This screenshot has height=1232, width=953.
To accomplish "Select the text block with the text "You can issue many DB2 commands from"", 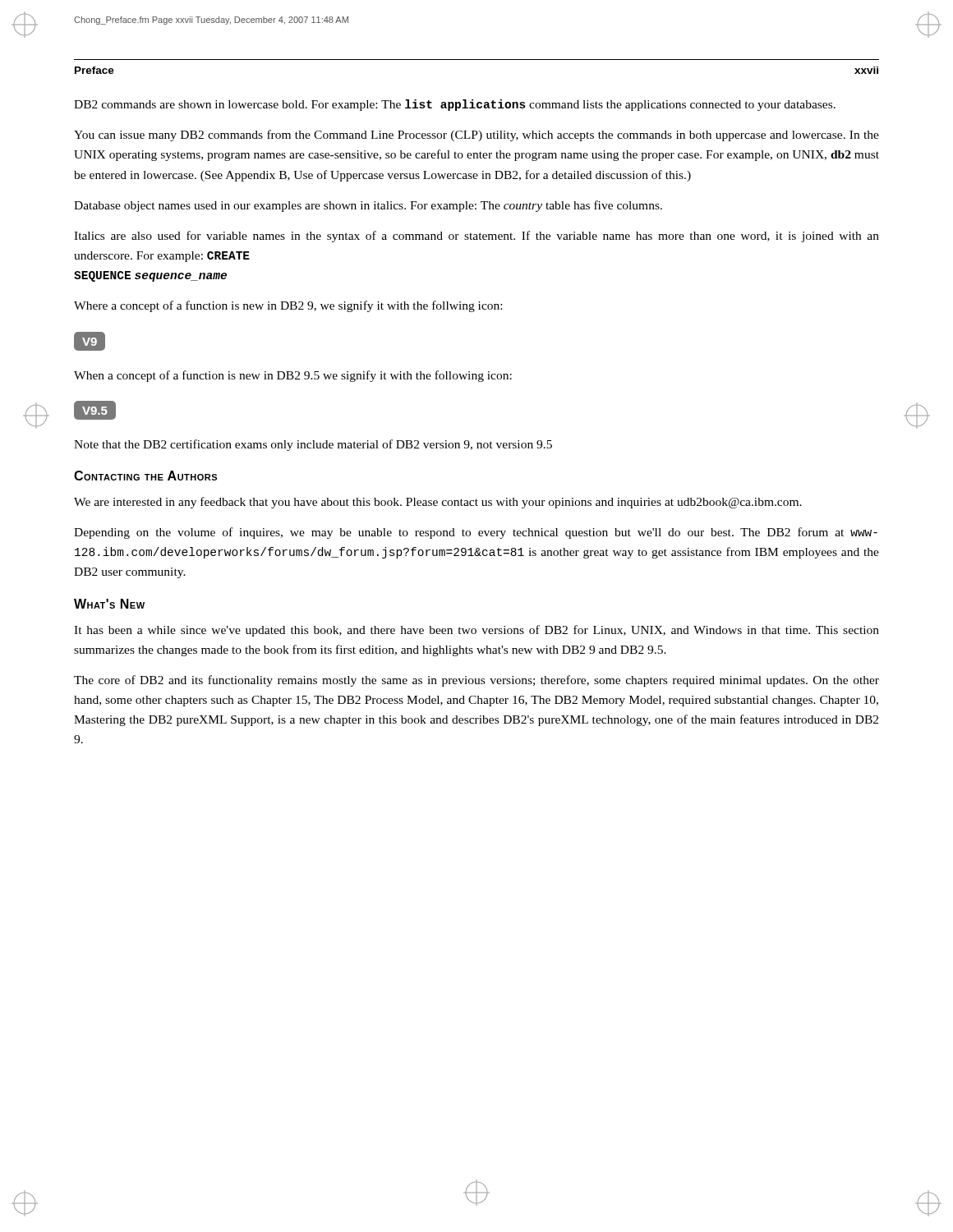I will (x=476, y=155).
